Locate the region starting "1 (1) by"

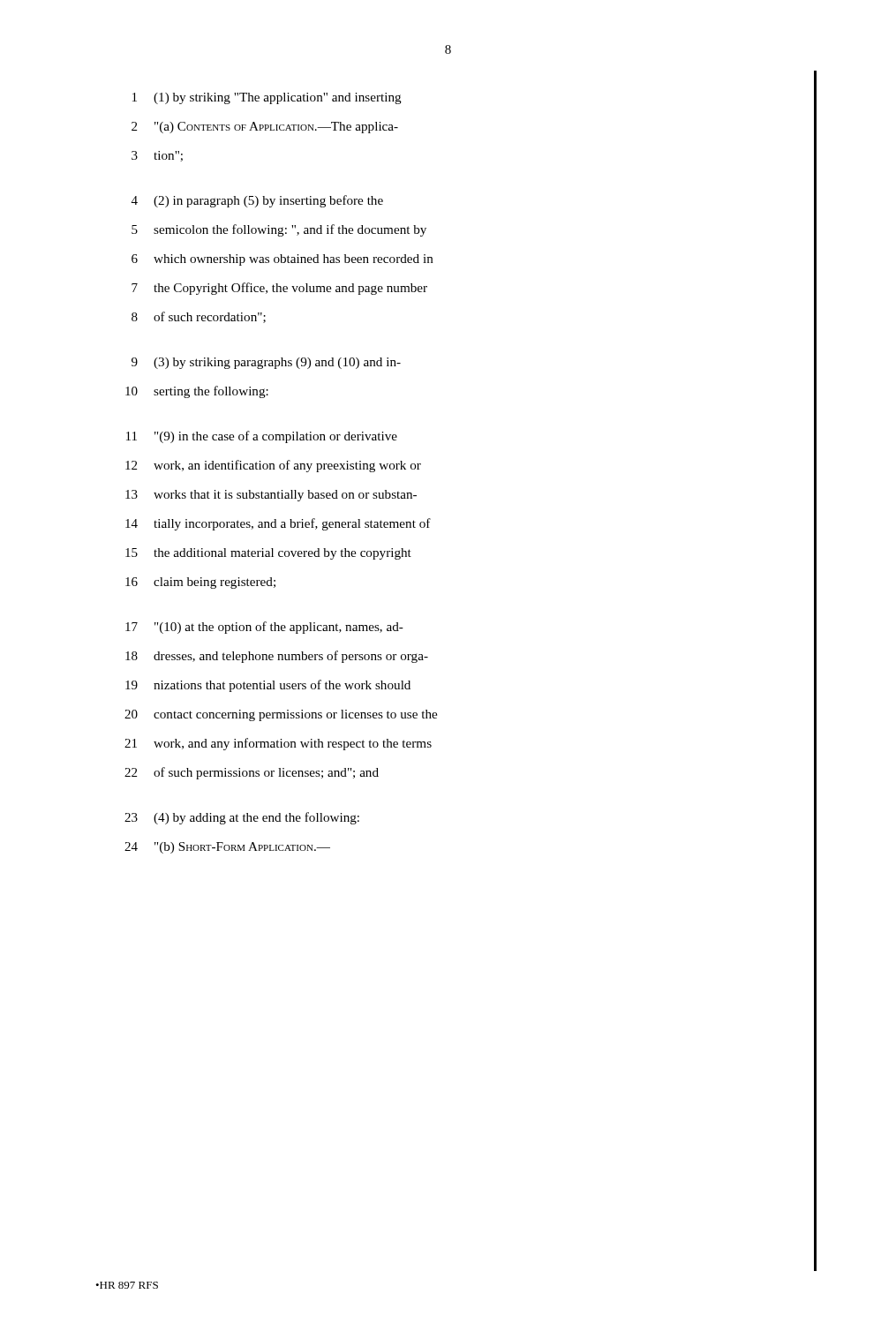click(267, 98)
